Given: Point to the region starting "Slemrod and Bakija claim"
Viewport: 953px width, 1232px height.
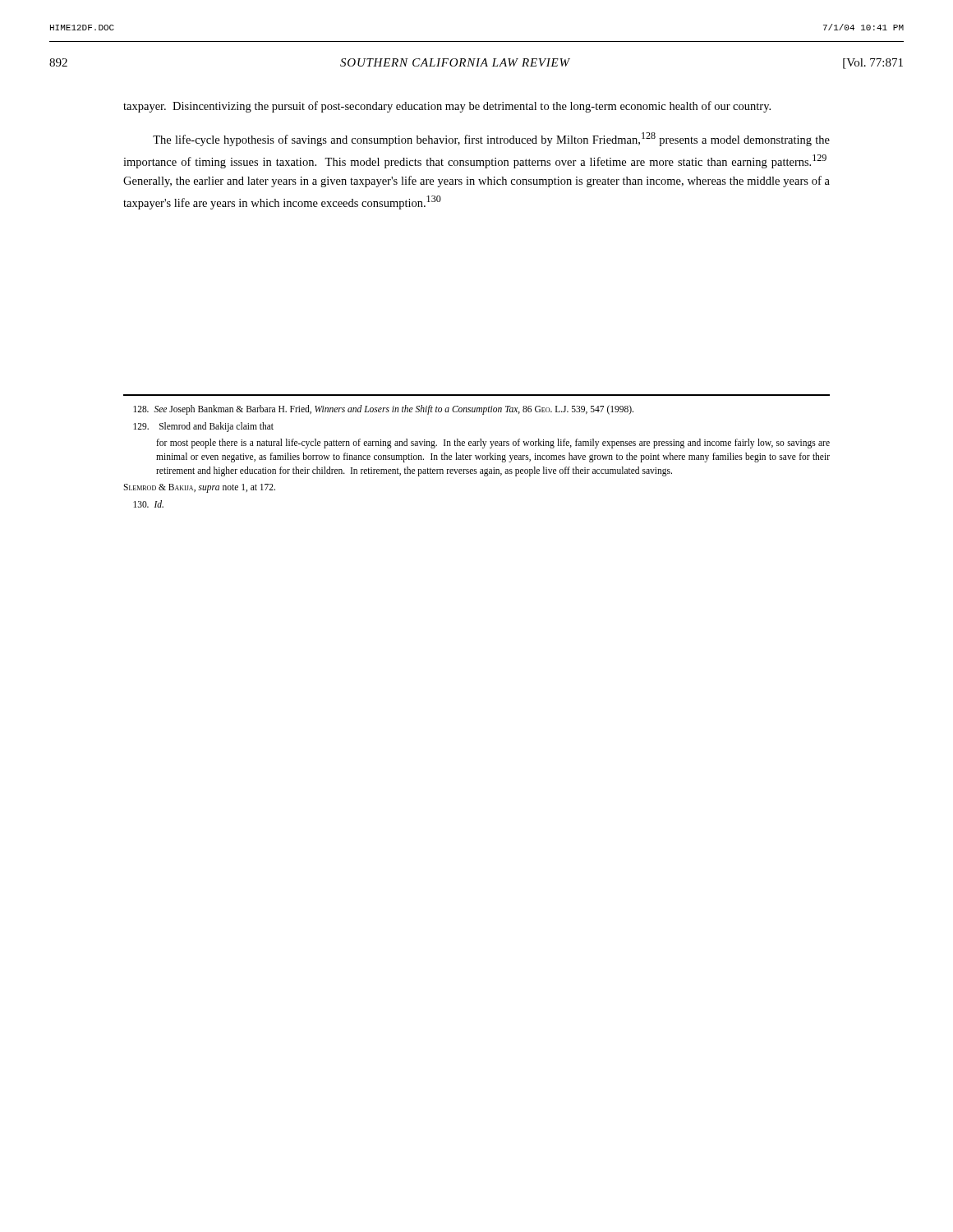Looking at the screenshot, I should (x=198, y=426).
